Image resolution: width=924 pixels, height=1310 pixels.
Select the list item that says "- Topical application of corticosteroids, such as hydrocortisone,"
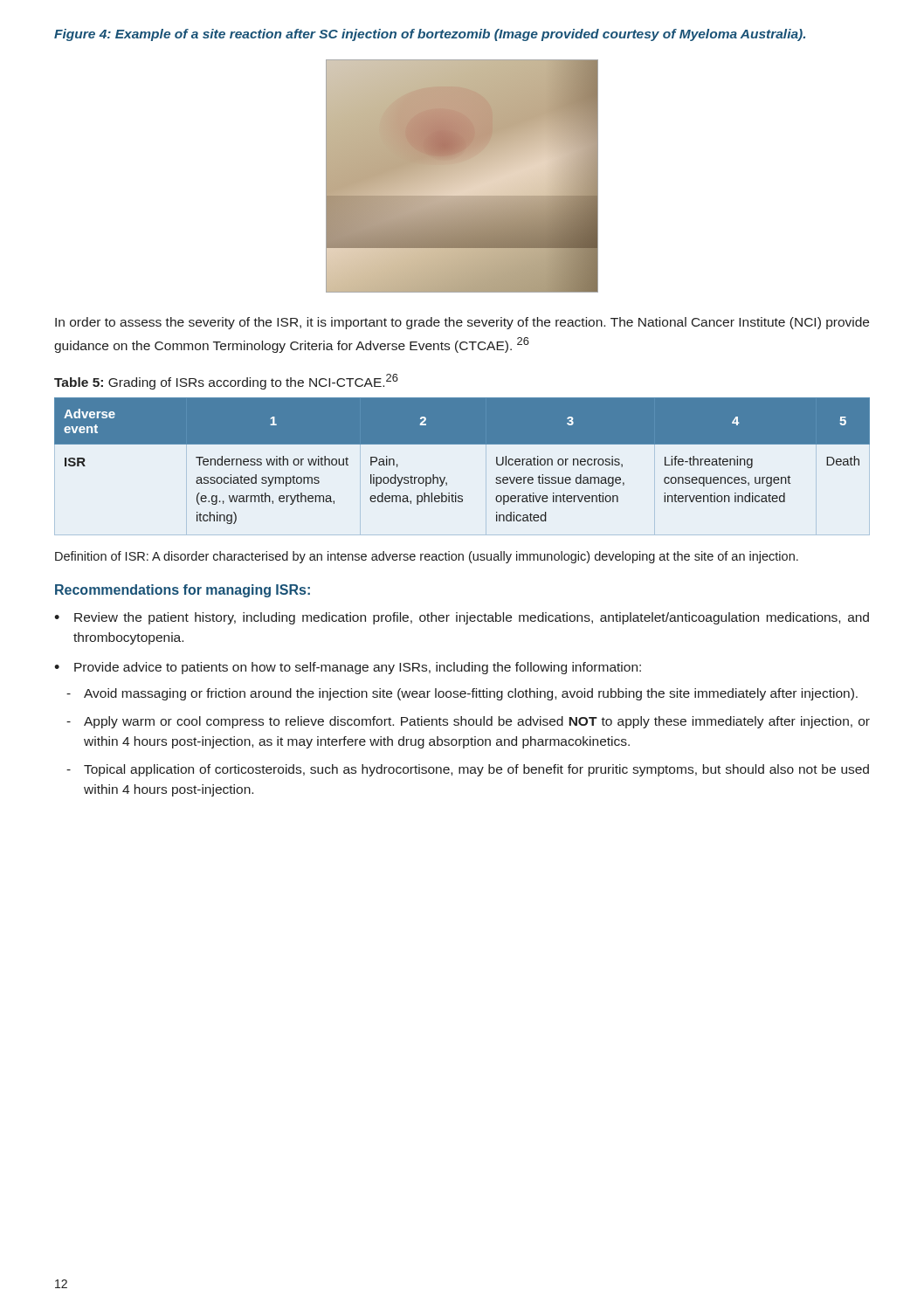click(468, 779)
